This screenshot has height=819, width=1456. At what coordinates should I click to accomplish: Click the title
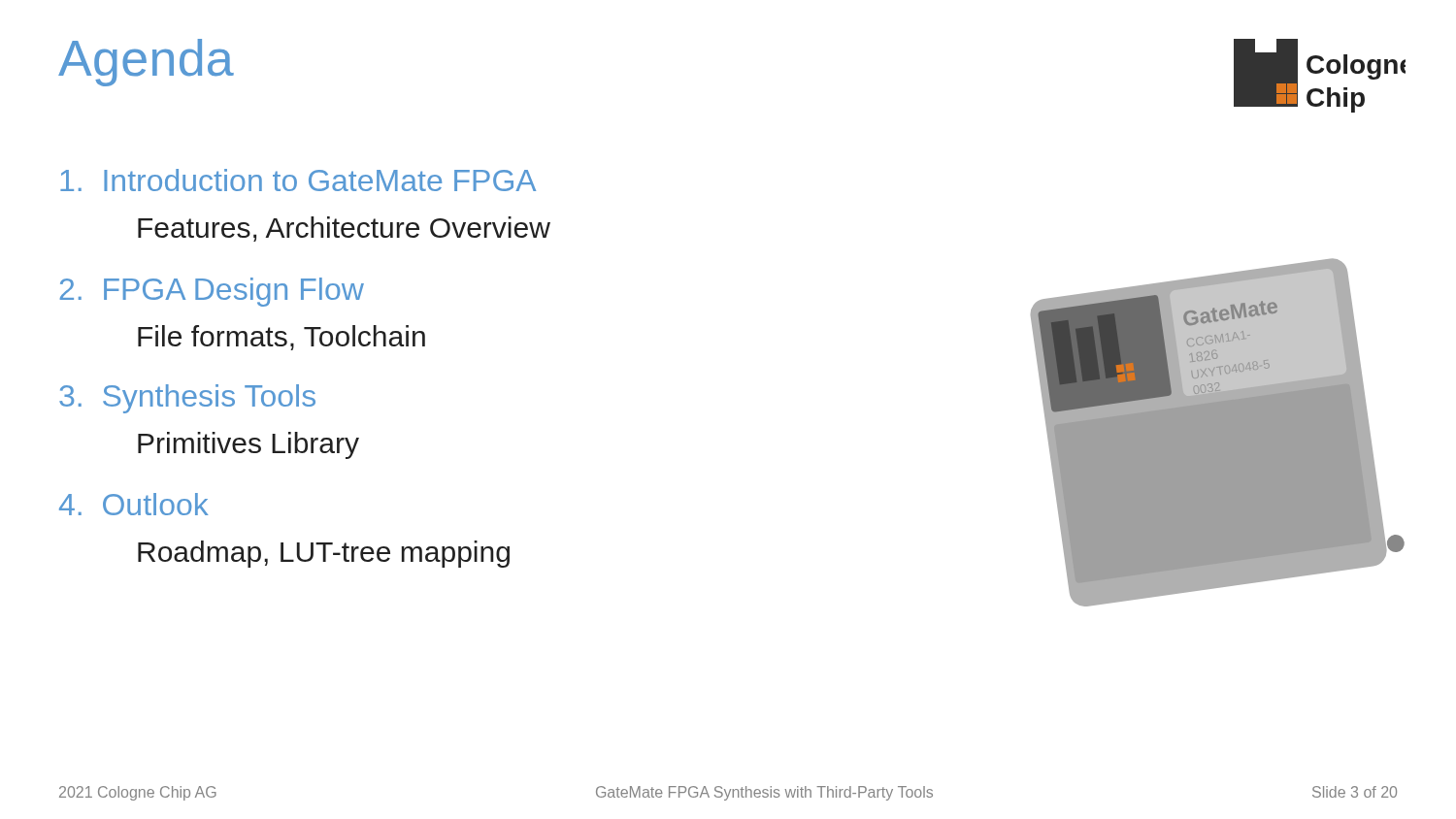pyautogui.click(x=146, y=58)
